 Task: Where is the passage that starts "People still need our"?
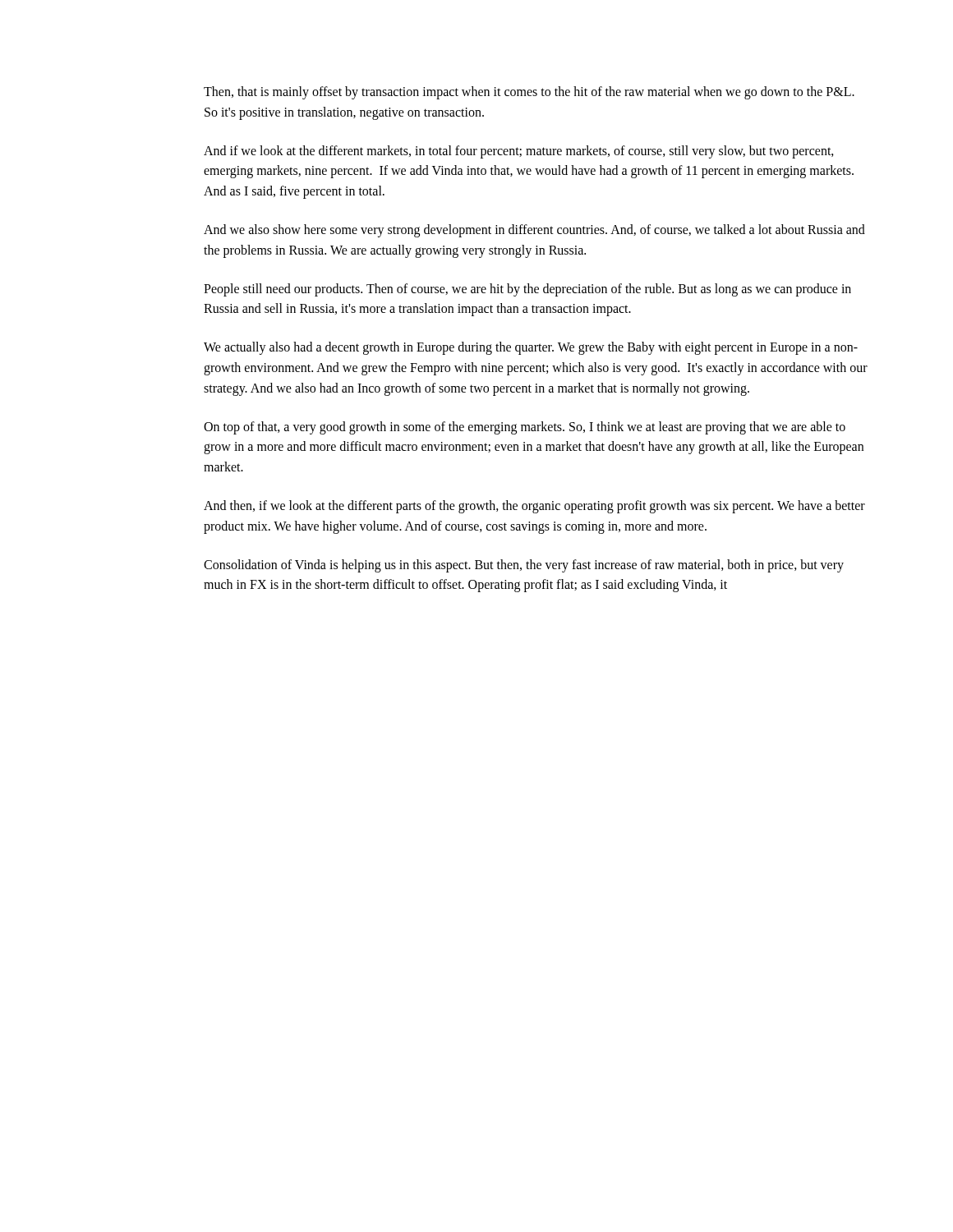click(528, 299)
